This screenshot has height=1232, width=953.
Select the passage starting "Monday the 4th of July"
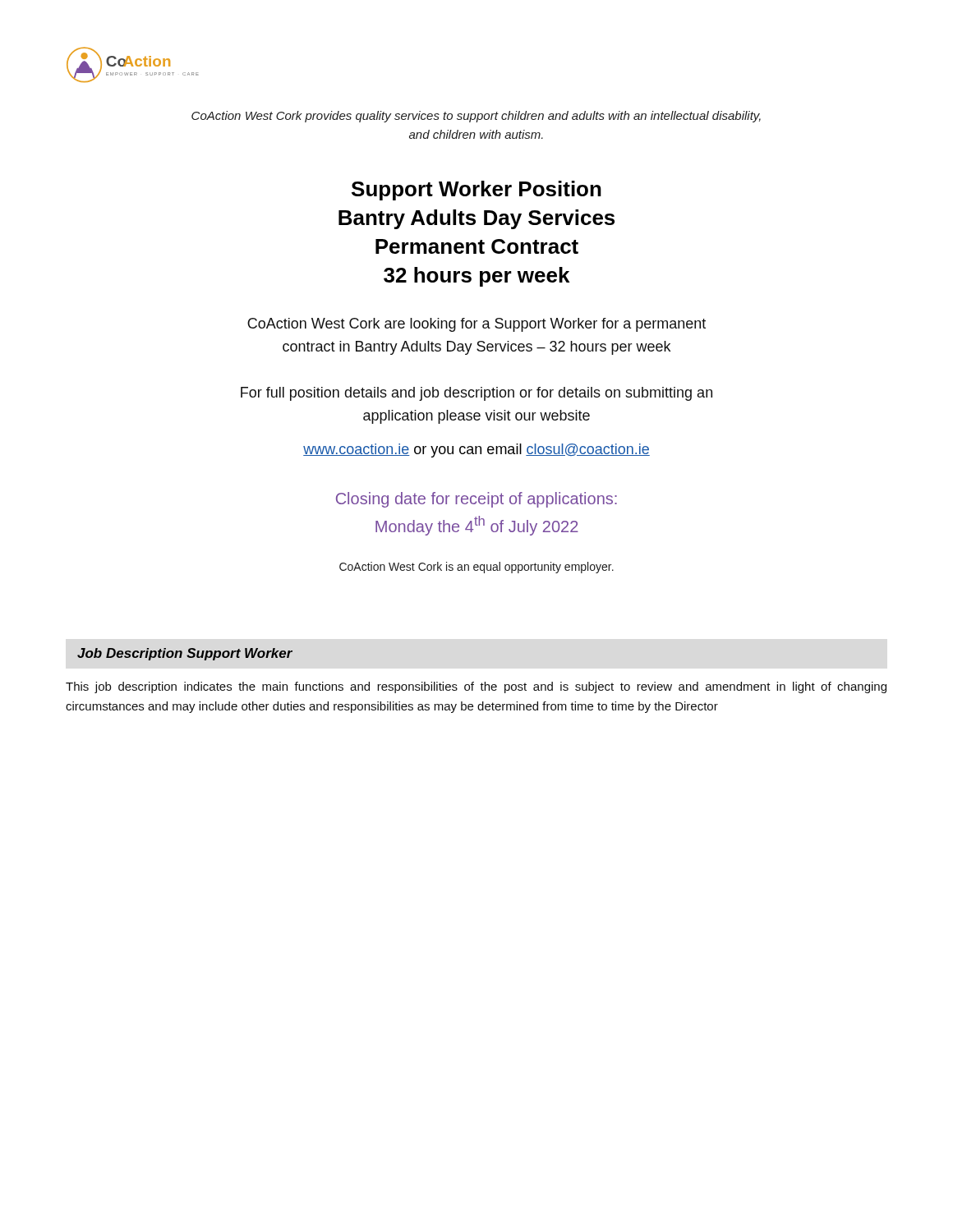pos(476,524)
